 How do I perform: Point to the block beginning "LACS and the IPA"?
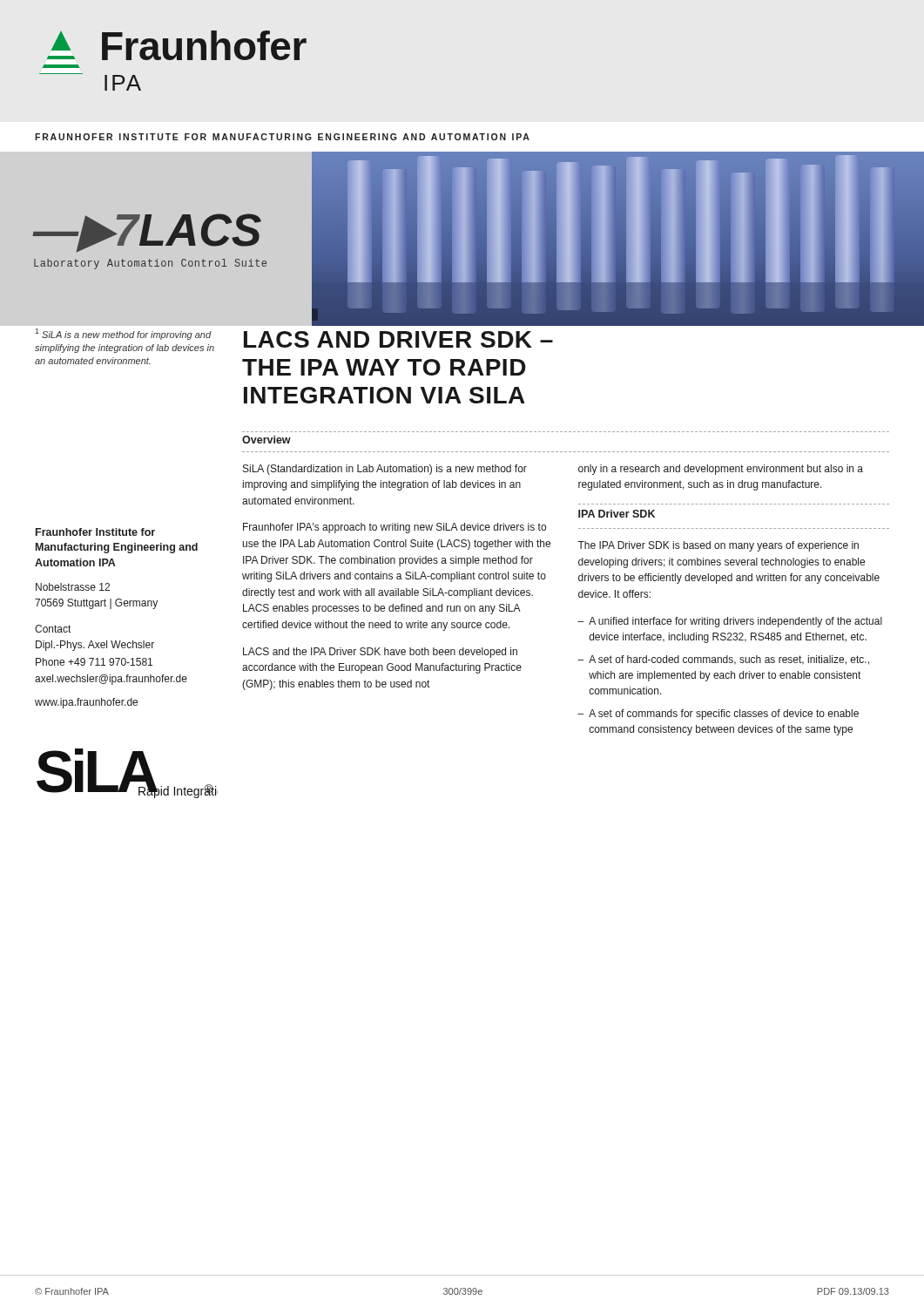382,668
